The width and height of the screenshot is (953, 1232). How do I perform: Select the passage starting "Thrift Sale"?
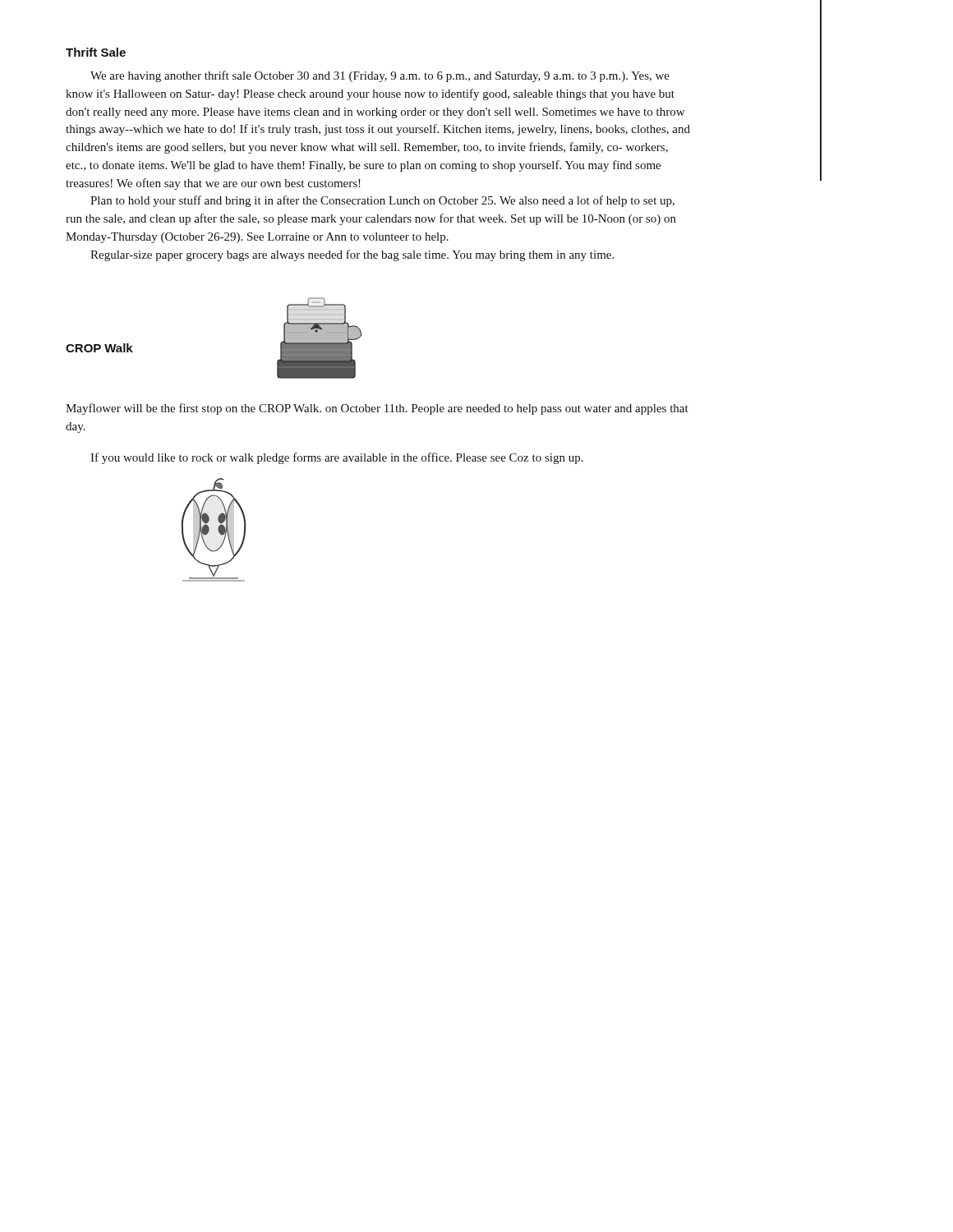pos(96,52)
